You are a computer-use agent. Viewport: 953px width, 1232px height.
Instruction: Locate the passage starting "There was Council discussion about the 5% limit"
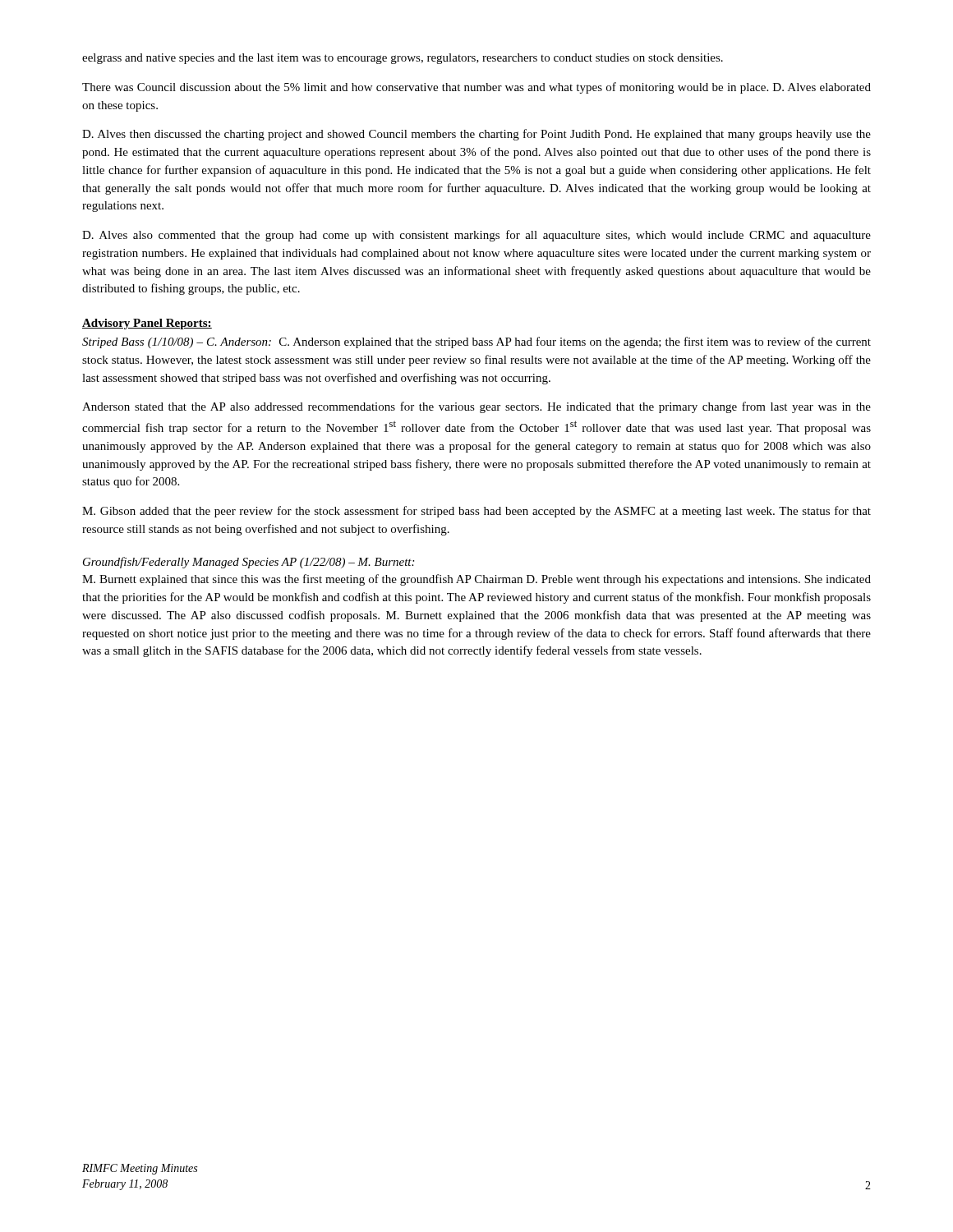pos(476,96)
